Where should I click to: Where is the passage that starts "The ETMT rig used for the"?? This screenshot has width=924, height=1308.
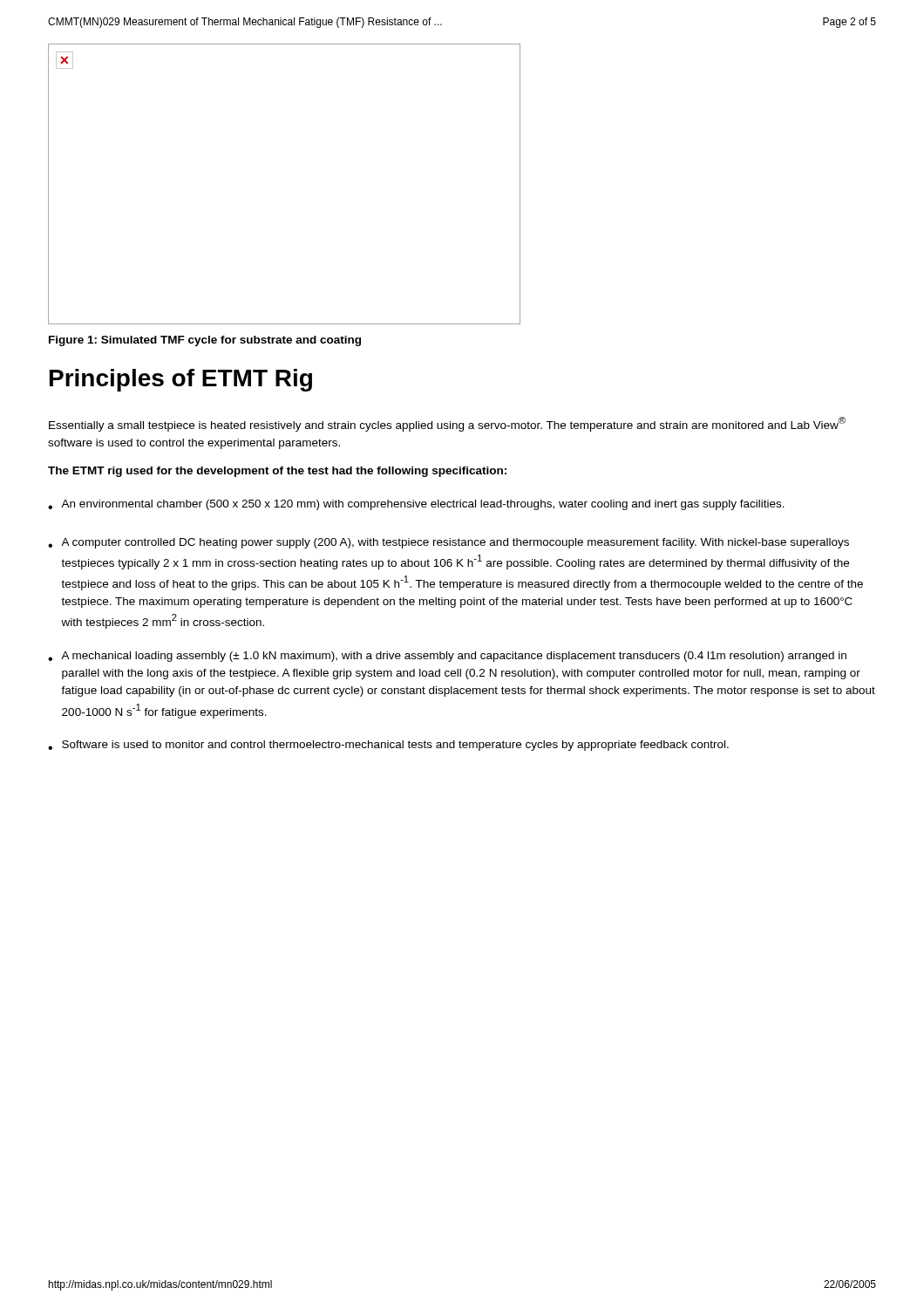278,470
